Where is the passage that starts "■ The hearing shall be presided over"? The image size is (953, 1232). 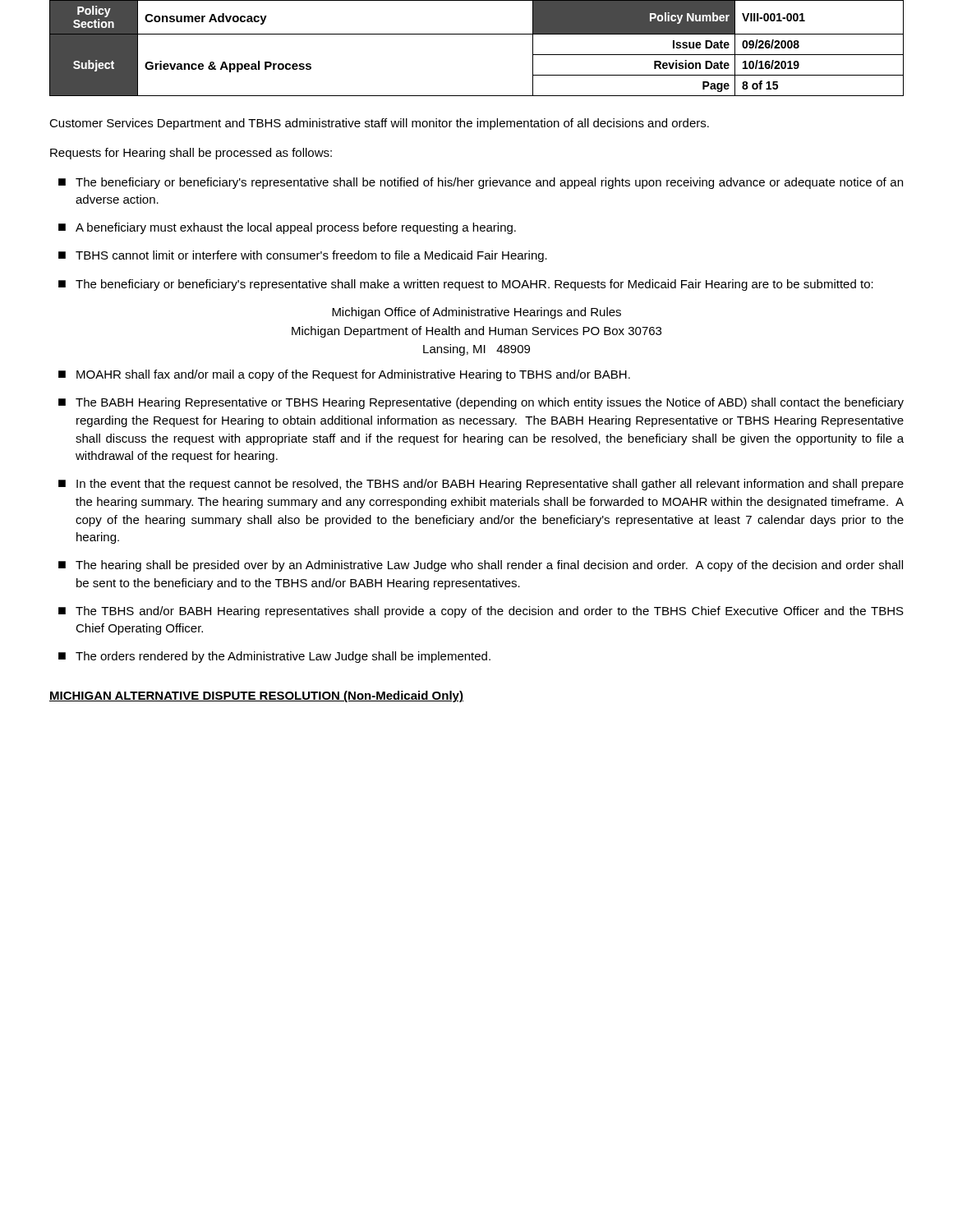481,574
